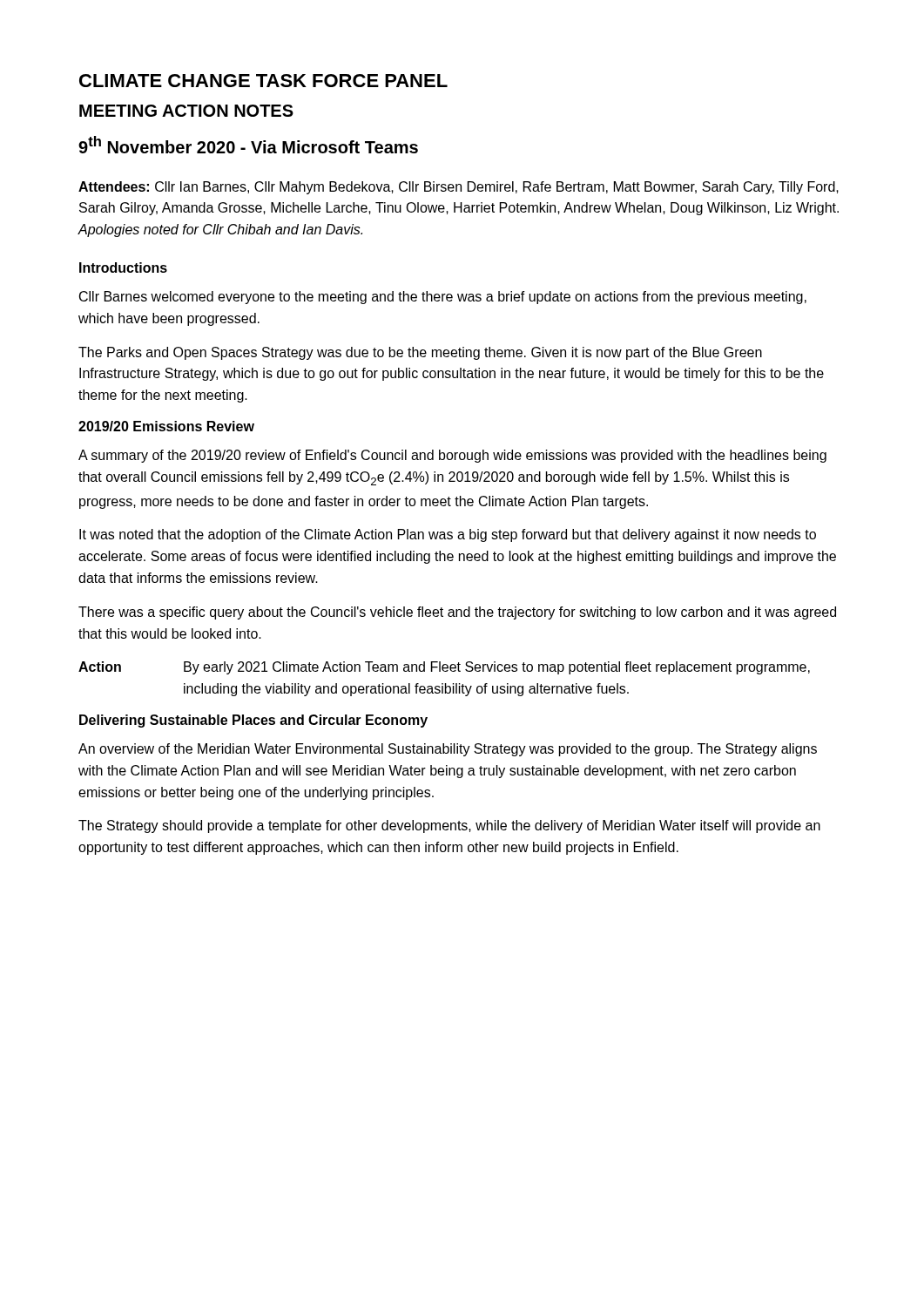Viewport: 924px width, 1307px height.
Task: Point to the block beginning "It was noted that the adoption of"
Action: 458,557
